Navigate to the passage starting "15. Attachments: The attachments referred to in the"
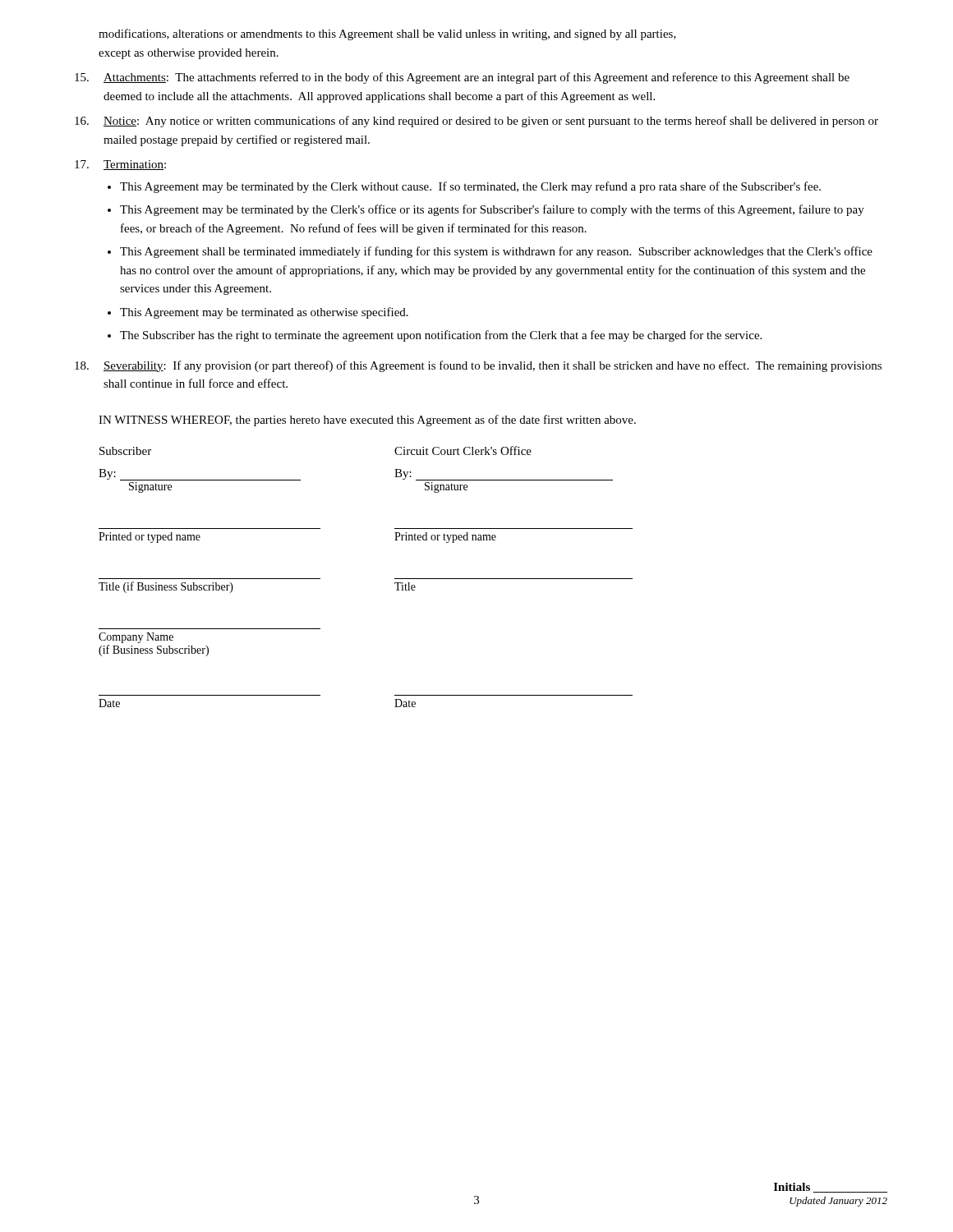 click(x=481, y=87)
